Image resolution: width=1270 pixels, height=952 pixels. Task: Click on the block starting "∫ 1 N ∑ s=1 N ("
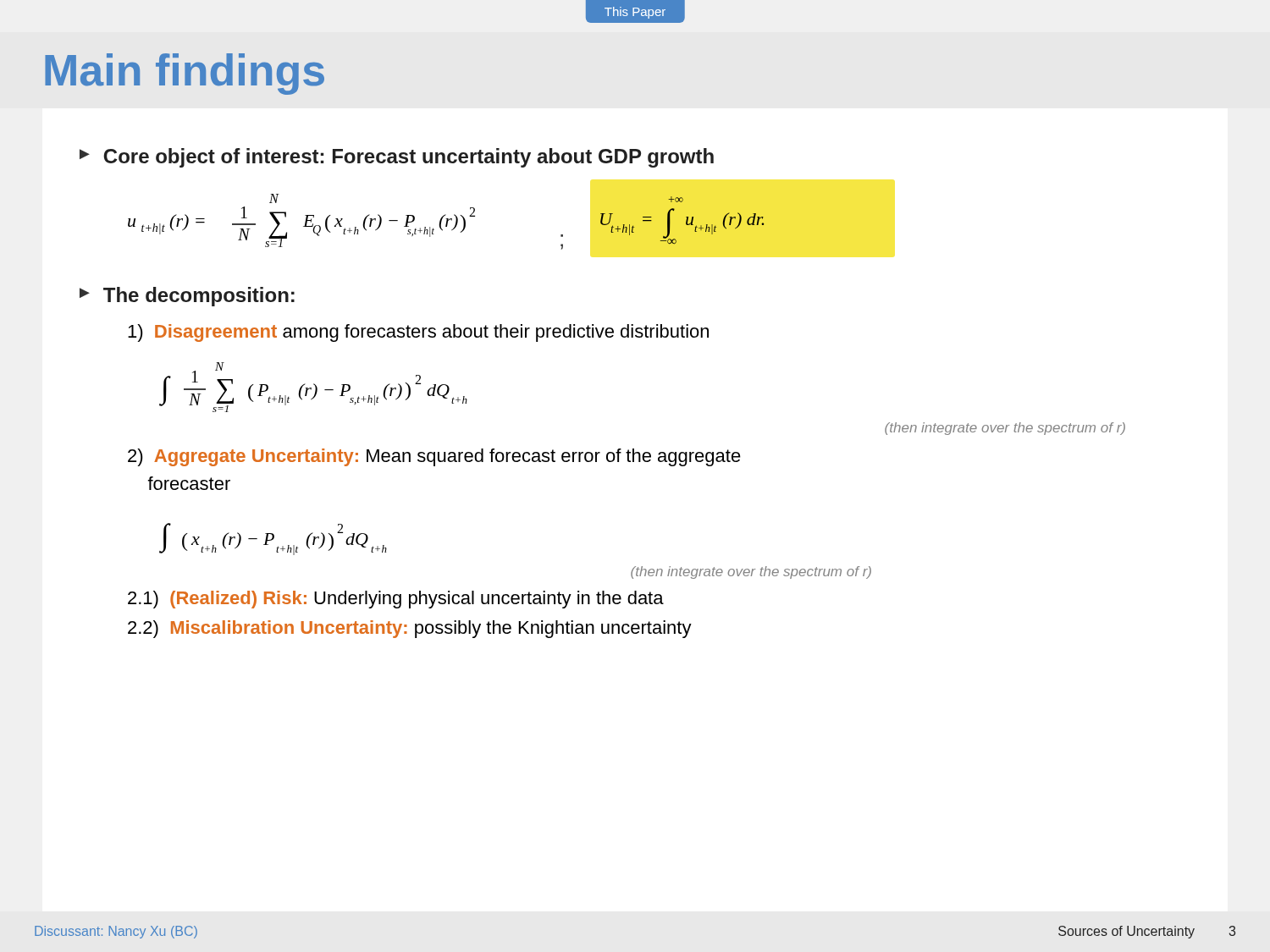[x=381, y=384]
